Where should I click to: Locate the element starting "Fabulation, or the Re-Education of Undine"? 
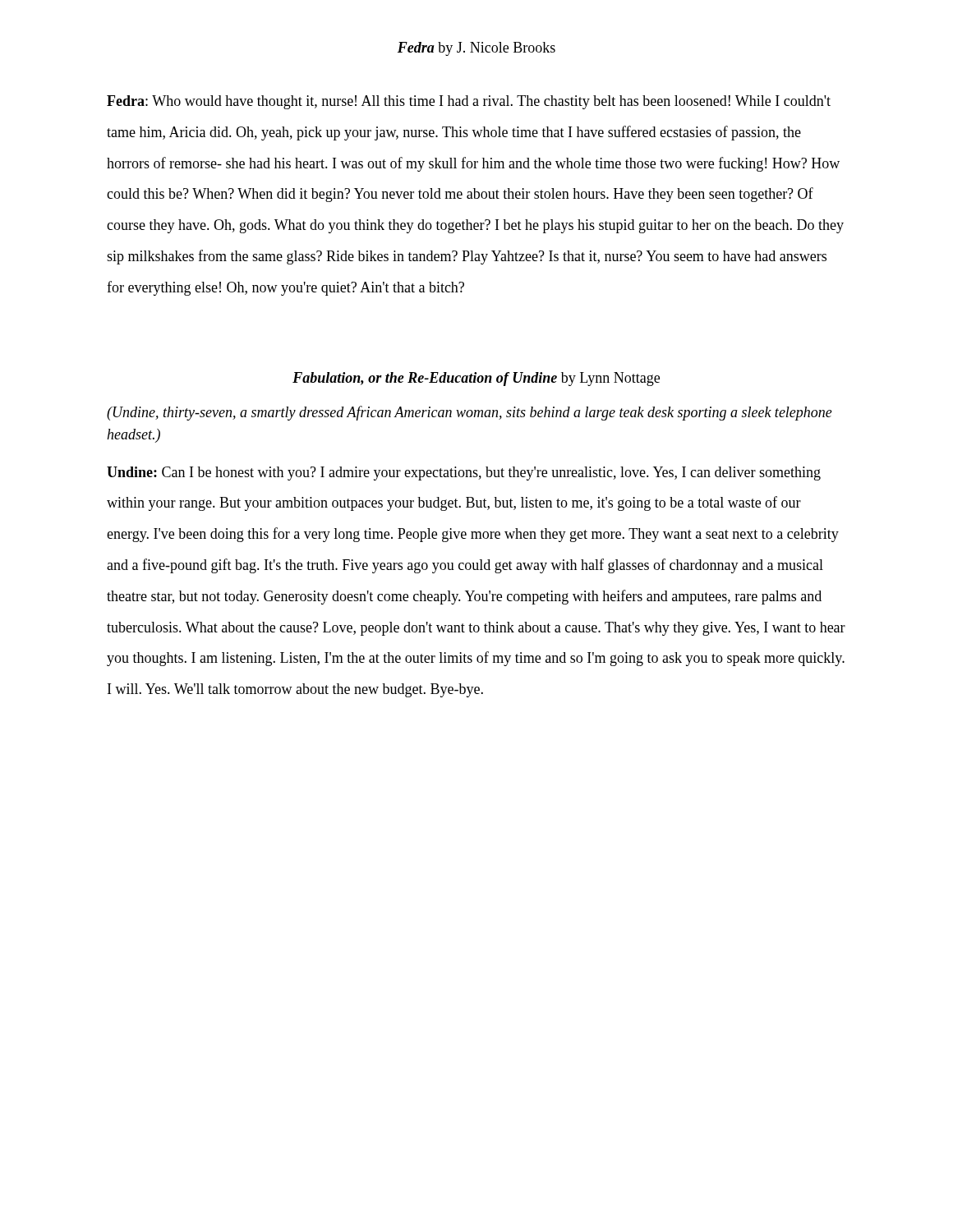[476, 377]
